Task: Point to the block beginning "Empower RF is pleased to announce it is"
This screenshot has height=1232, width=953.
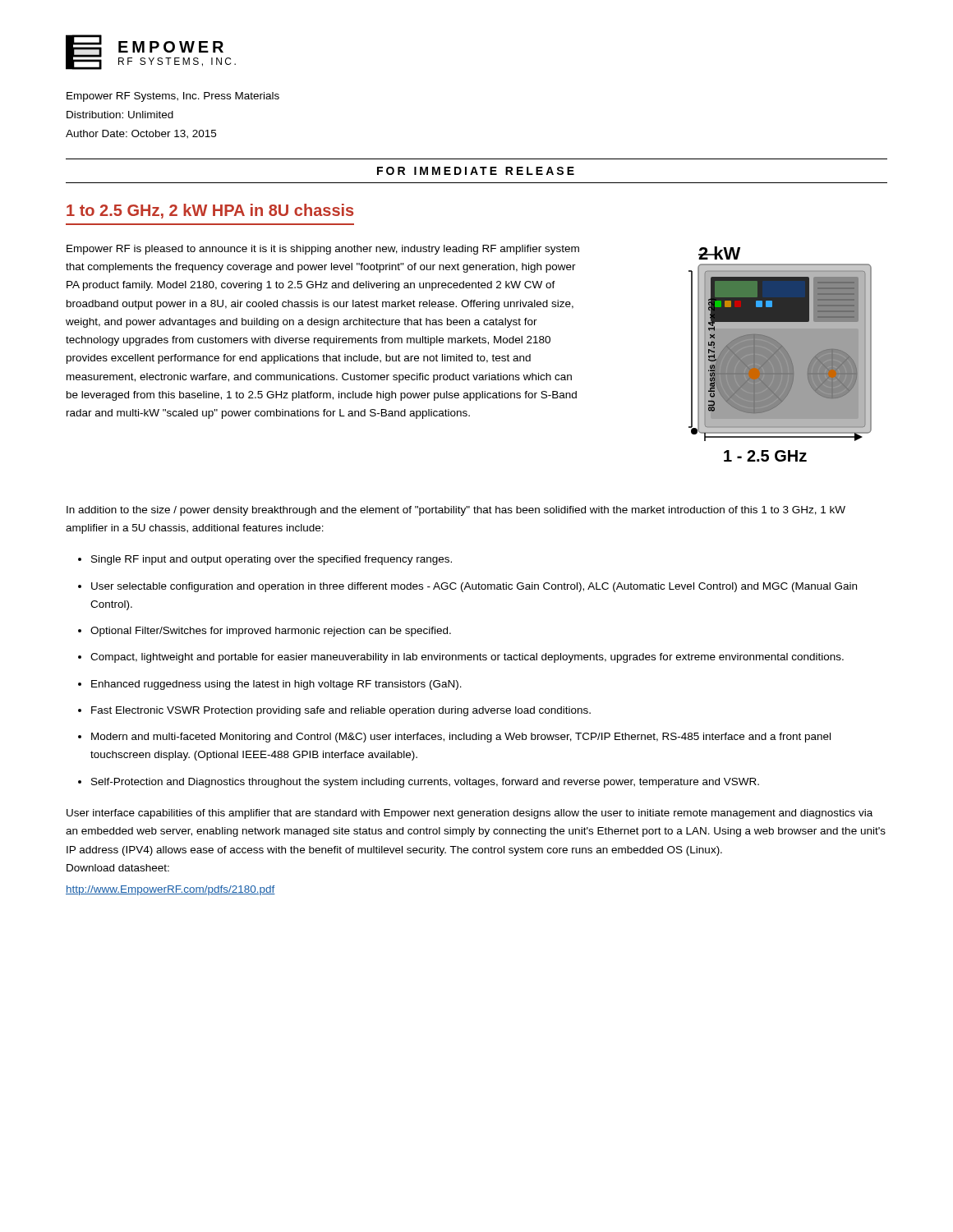Action: coord(323,331)
